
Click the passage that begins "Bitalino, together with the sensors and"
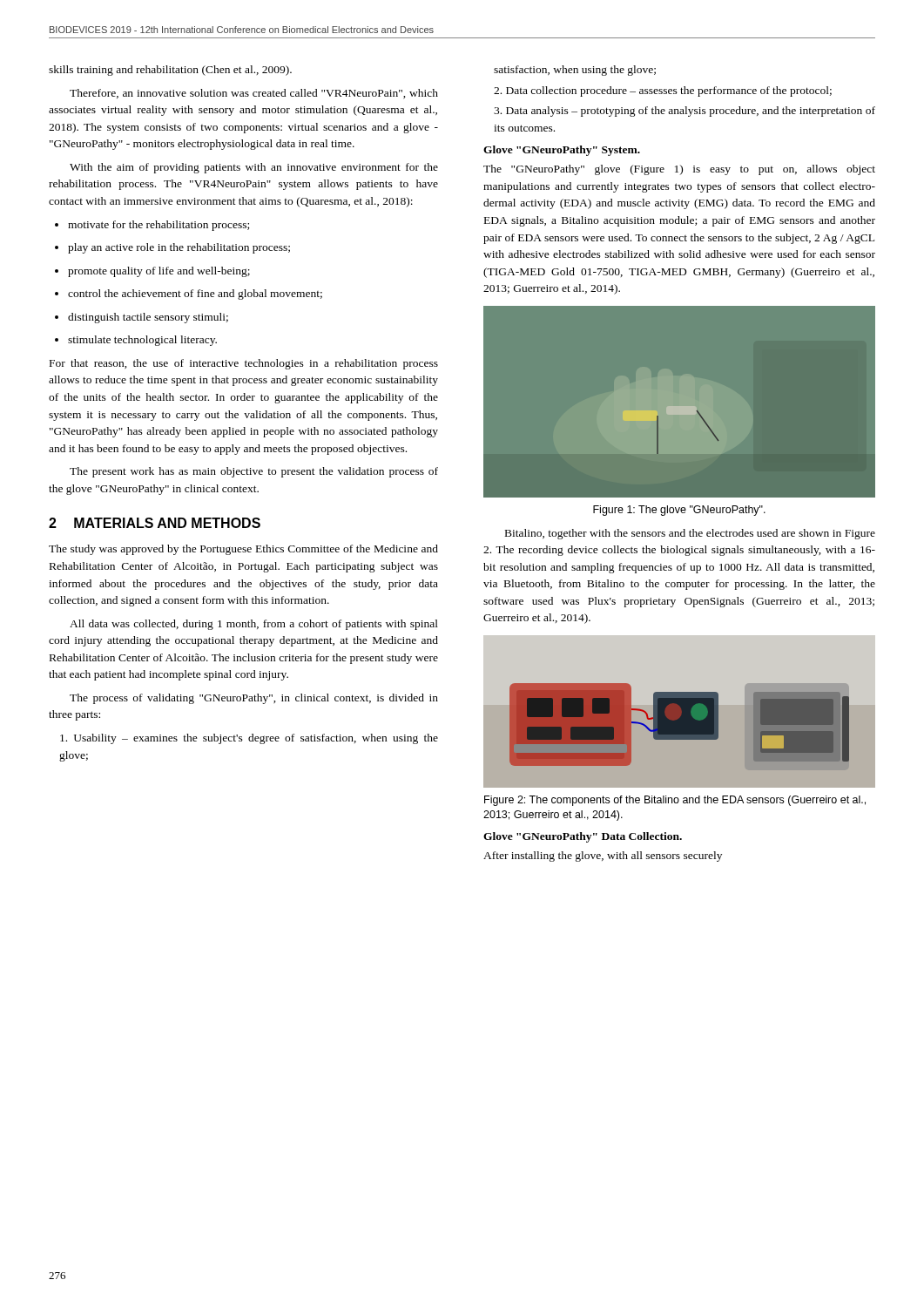click(x=679, y=575)
